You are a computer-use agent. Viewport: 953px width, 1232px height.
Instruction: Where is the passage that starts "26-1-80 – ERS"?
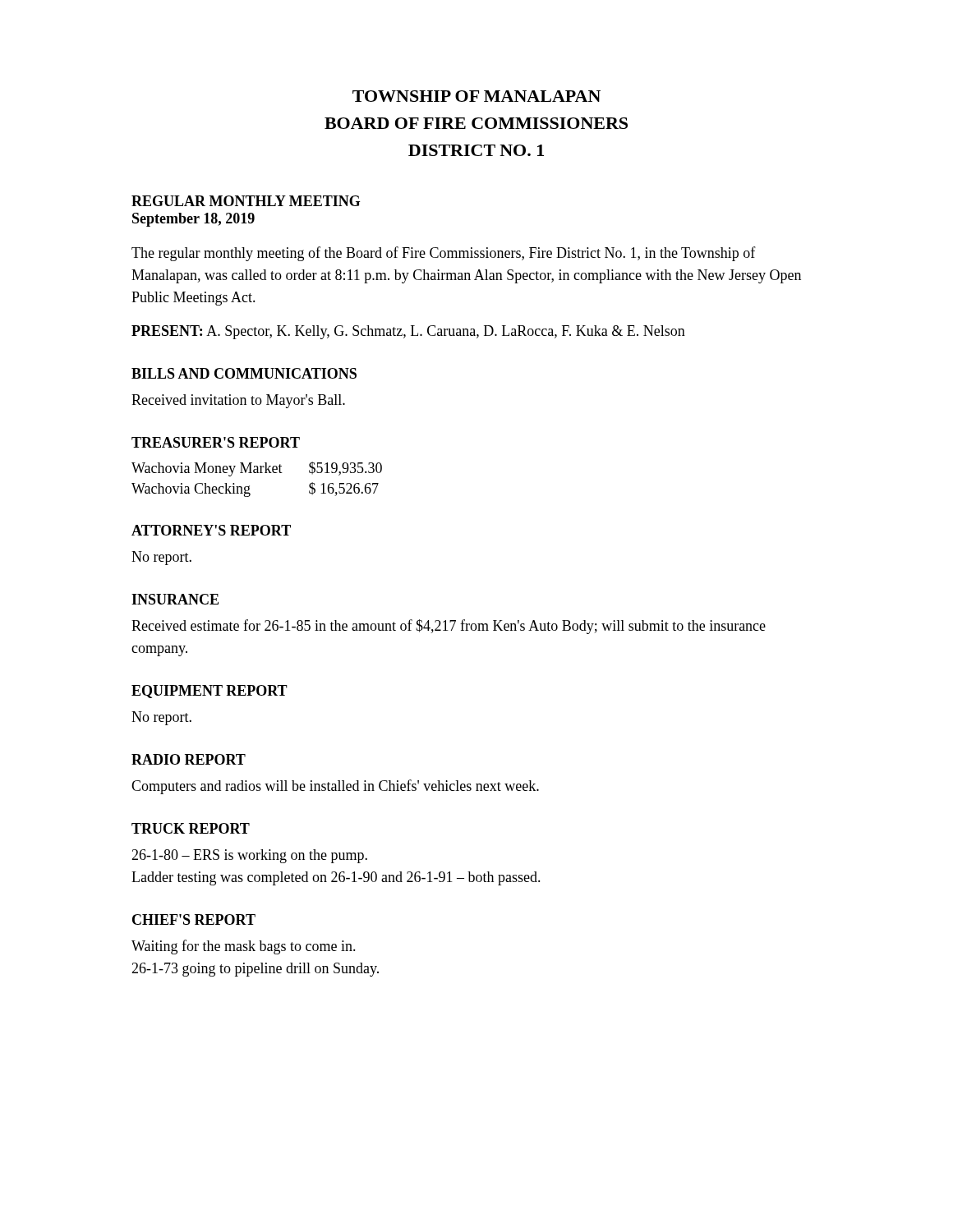(336, 866)
